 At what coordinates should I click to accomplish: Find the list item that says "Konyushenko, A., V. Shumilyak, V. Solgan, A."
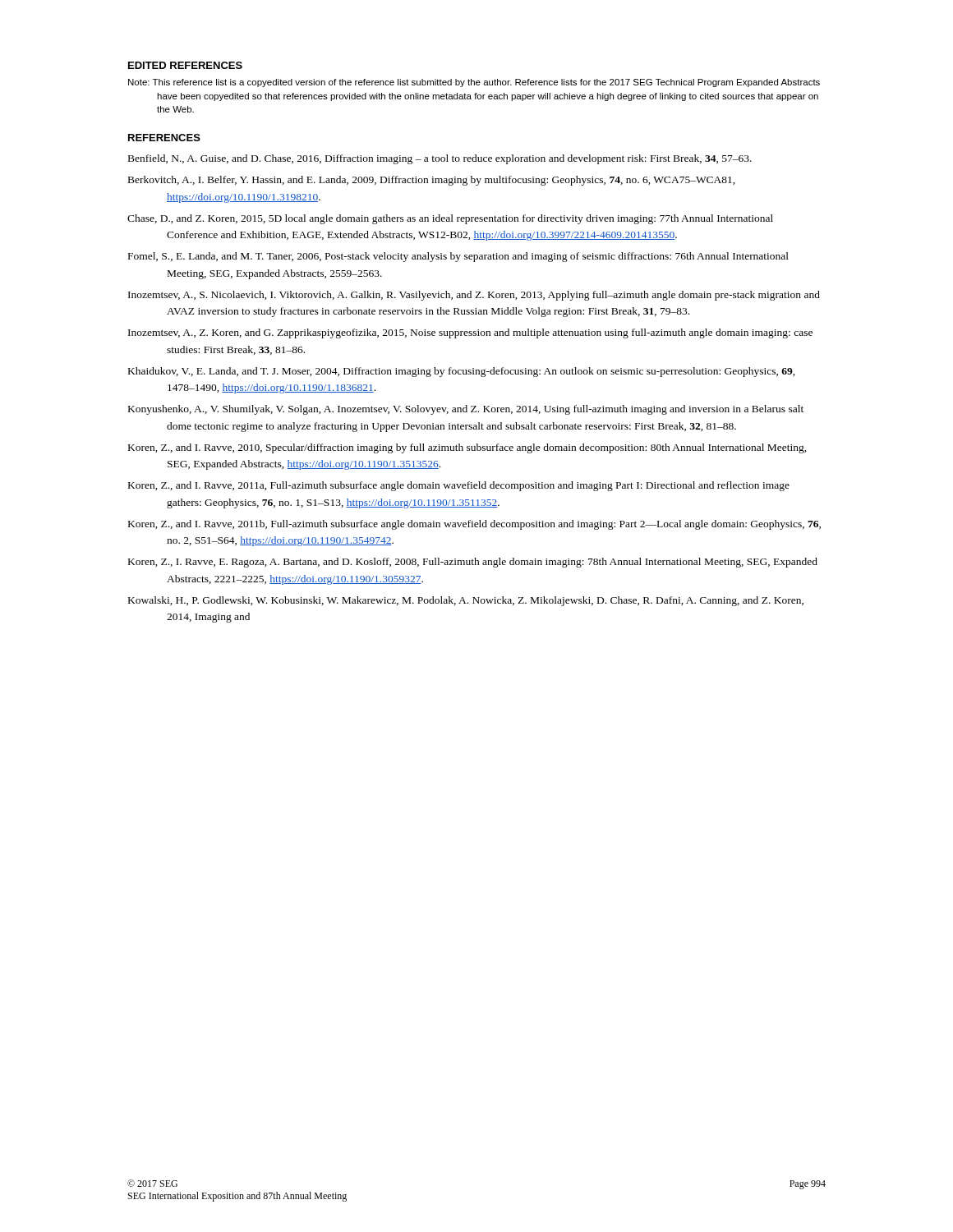coord(465,417)
